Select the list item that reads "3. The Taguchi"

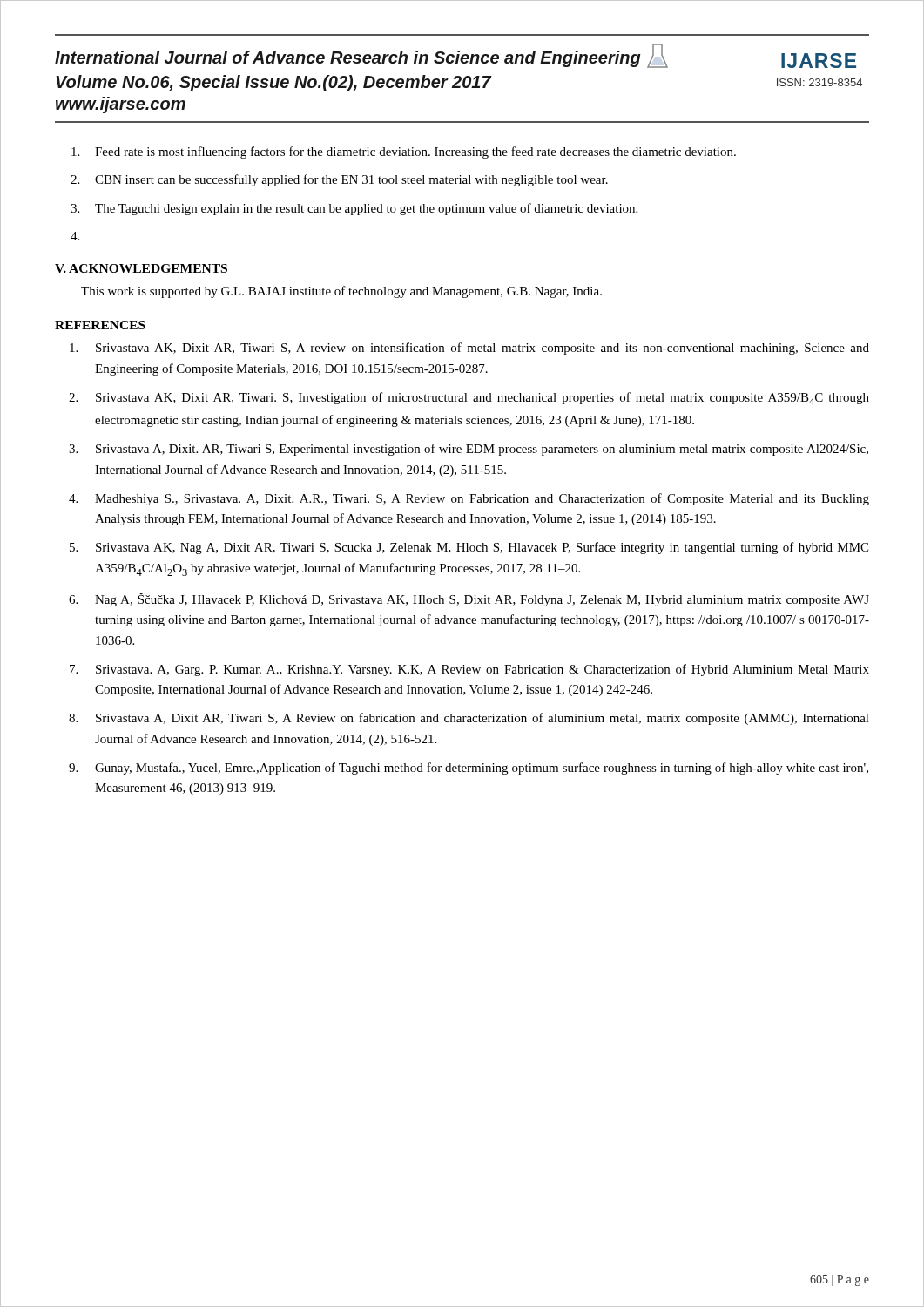tap(470, 208)
